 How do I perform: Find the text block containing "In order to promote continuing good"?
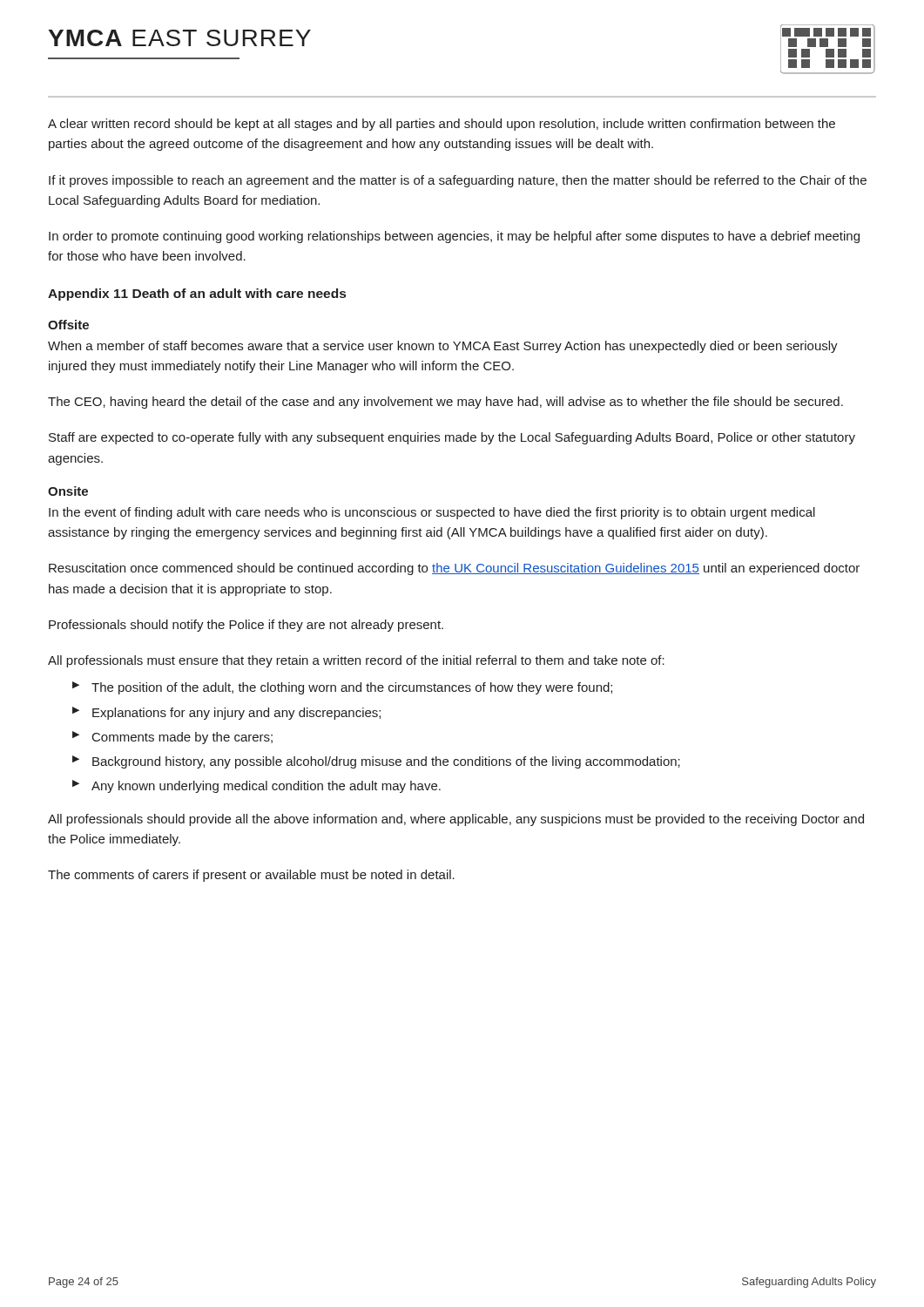[x=454, y=246]
